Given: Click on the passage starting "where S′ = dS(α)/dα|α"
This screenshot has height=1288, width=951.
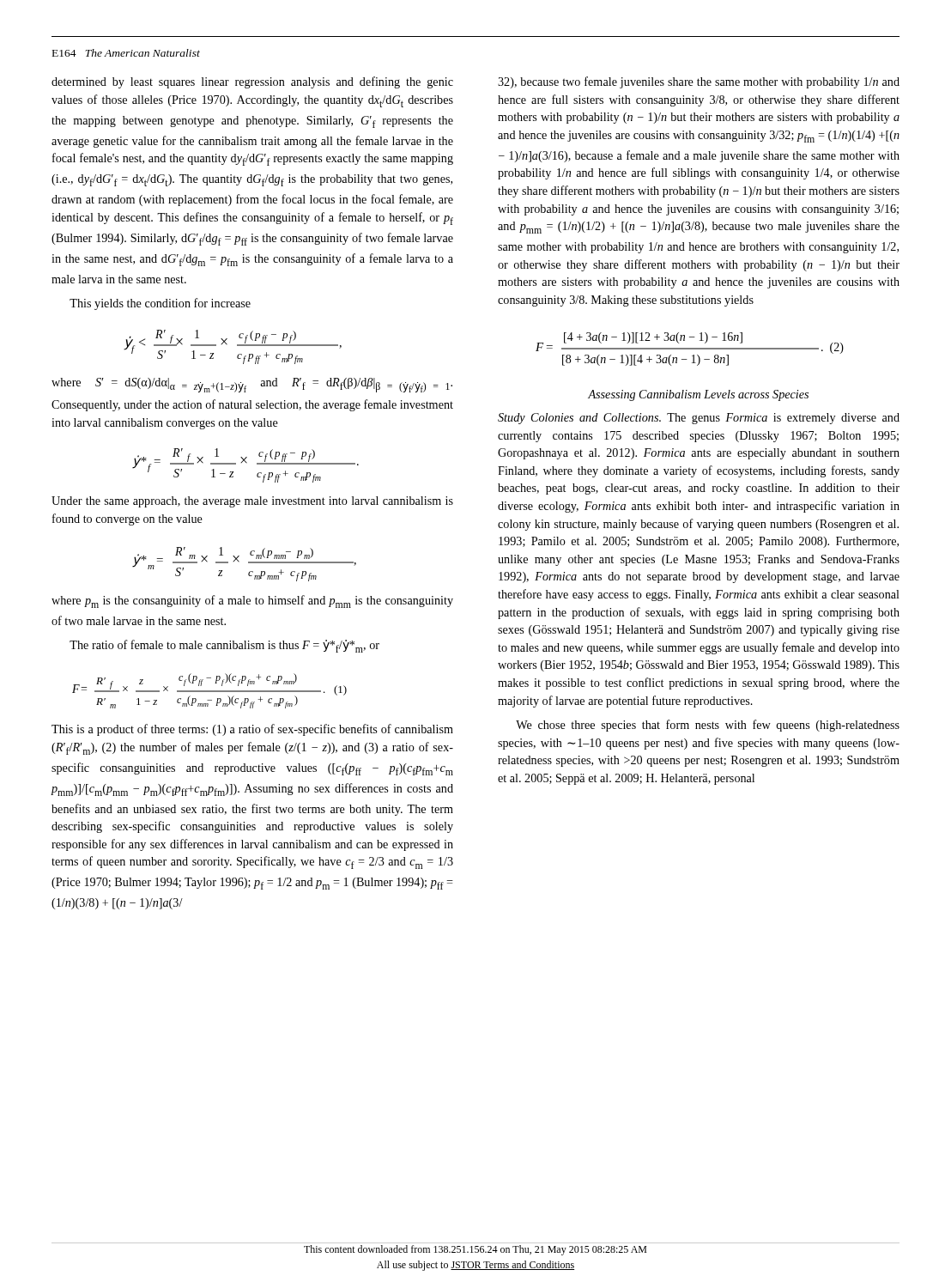Looking at the screenshot, I should [x=252, y=402].
